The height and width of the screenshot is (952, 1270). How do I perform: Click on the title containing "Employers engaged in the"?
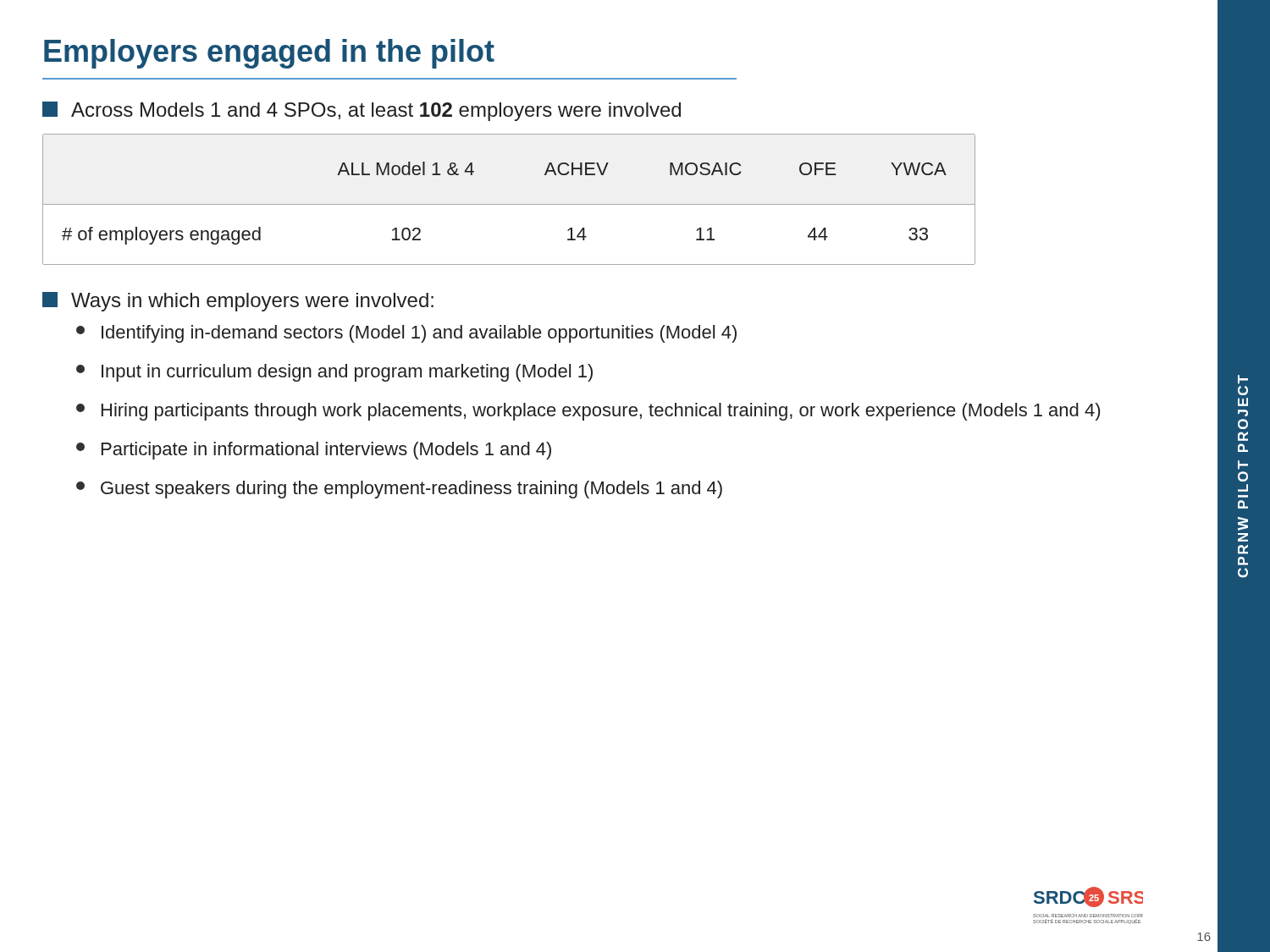click(x=268, y=51)
